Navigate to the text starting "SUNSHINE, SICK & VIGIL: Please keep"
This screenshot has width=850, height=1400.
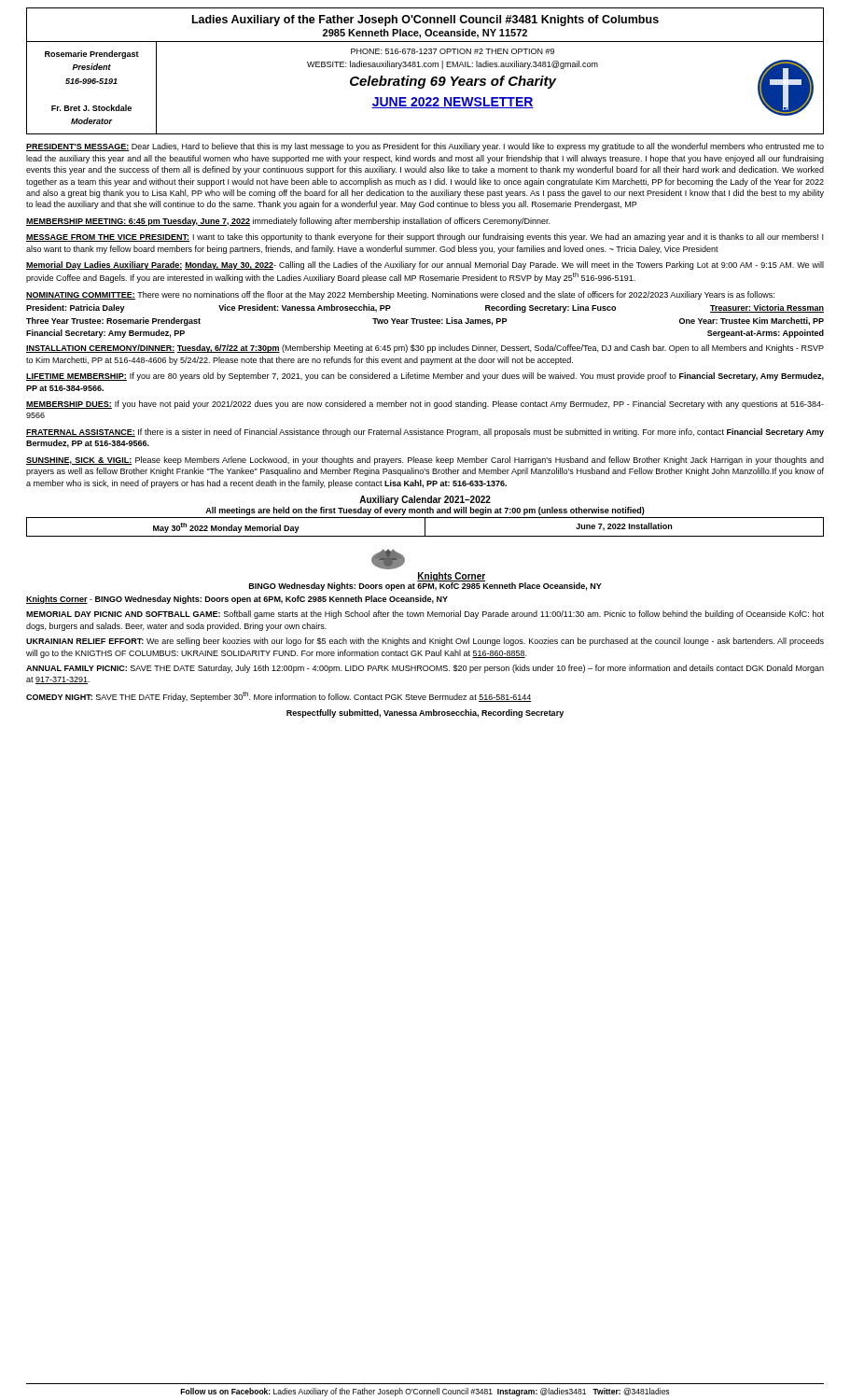tap(425, 471)
